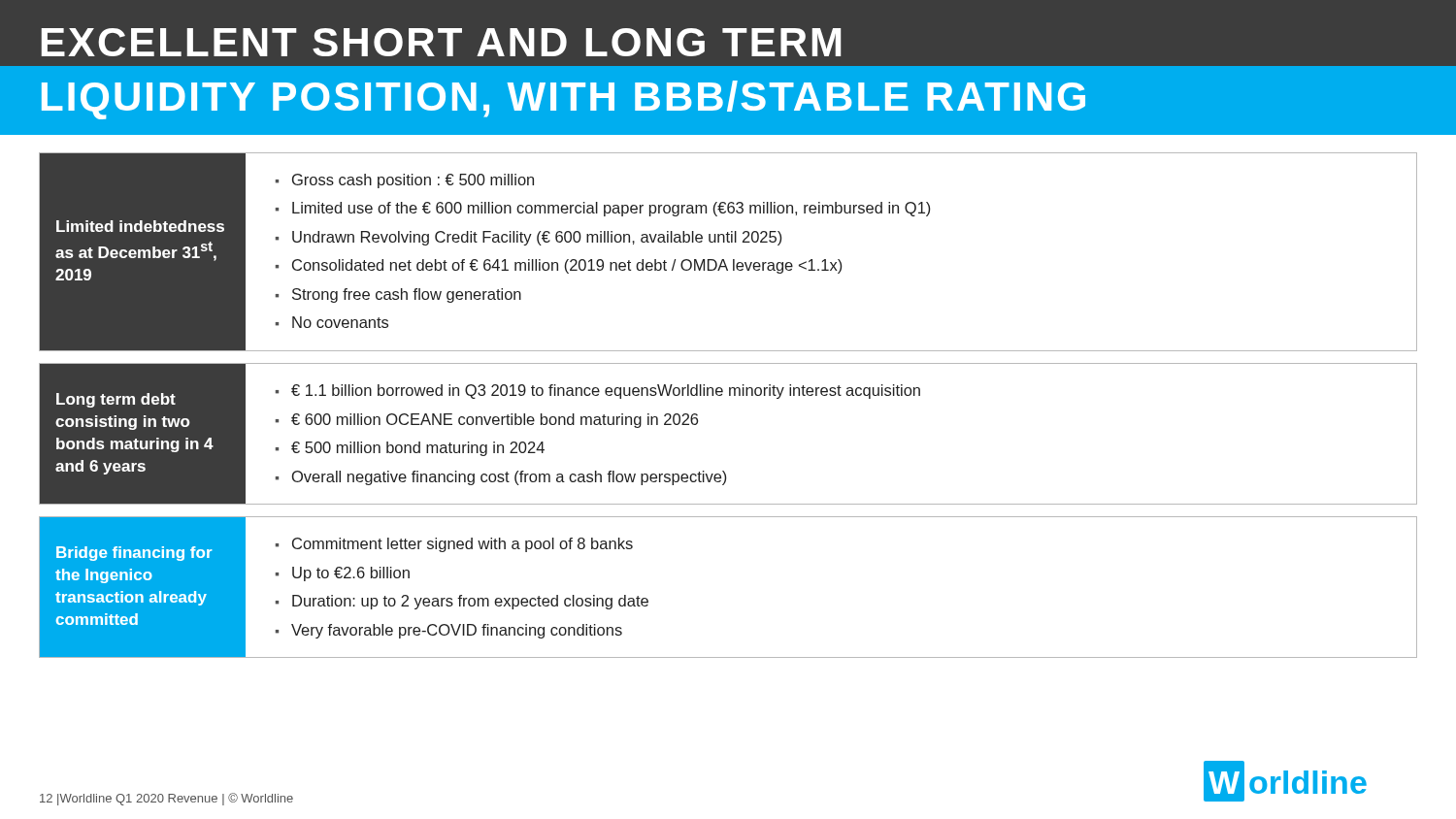Navigate to the text block starting "Very favorable pre-COVID financing conditions"
The width and height of the screenshot is (1456, 819).
(x=457, y=630)
